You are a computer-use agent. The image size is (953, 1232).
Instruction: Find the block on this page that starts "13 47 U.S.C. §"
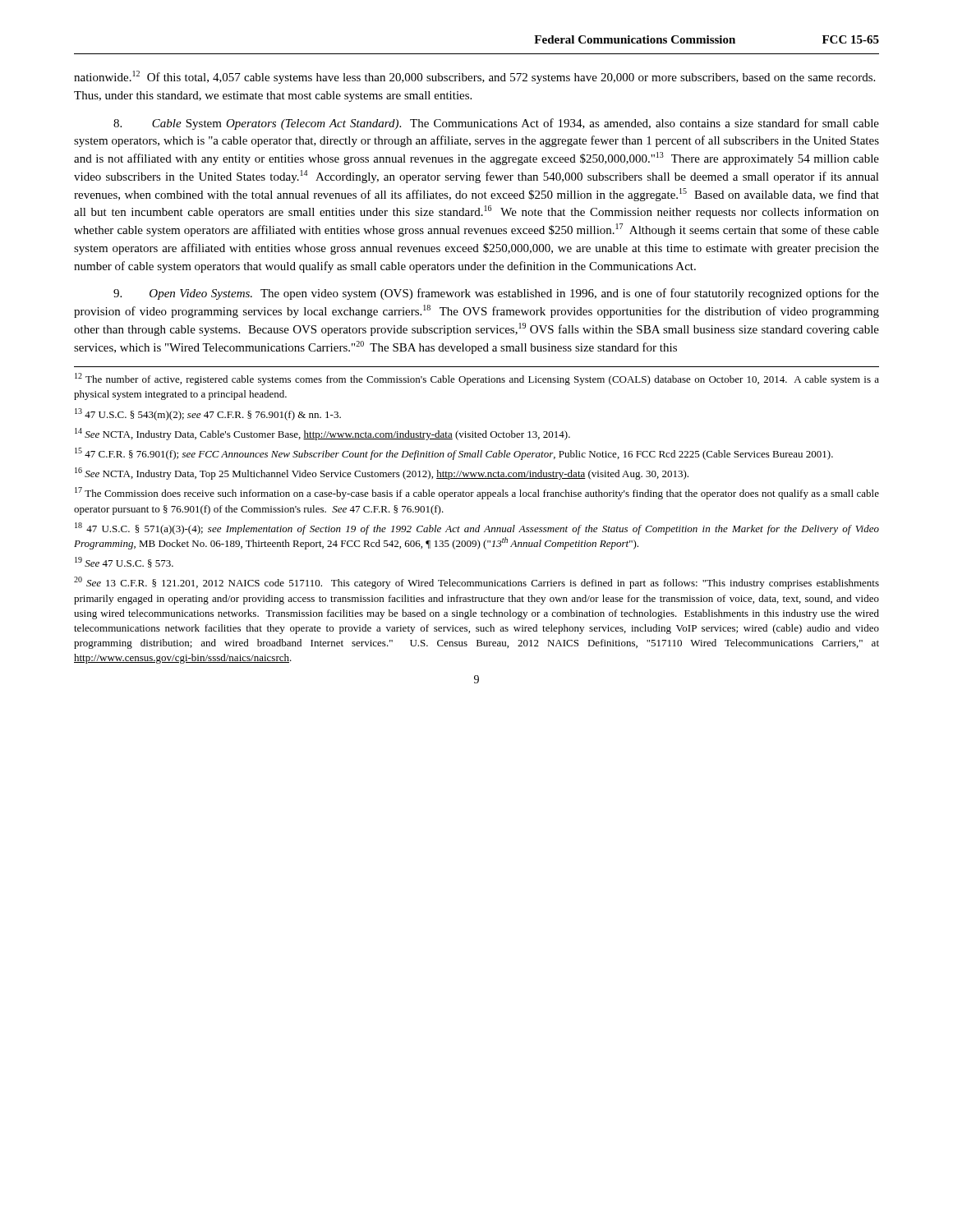click(208, 414)
